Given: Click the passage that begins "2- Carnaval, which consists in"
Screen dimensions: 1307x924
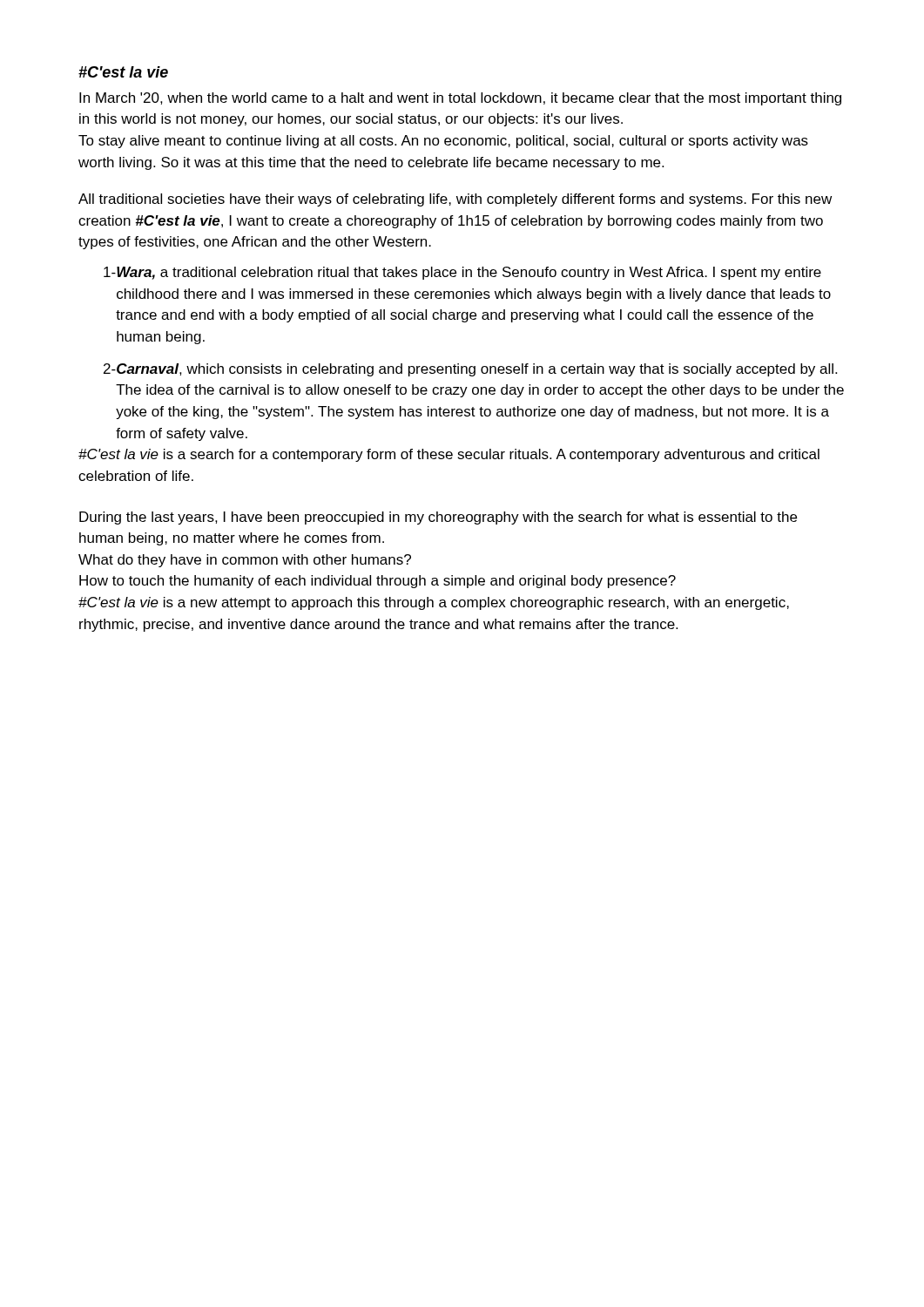Looking at the screenshot, I should click(462, 402).
